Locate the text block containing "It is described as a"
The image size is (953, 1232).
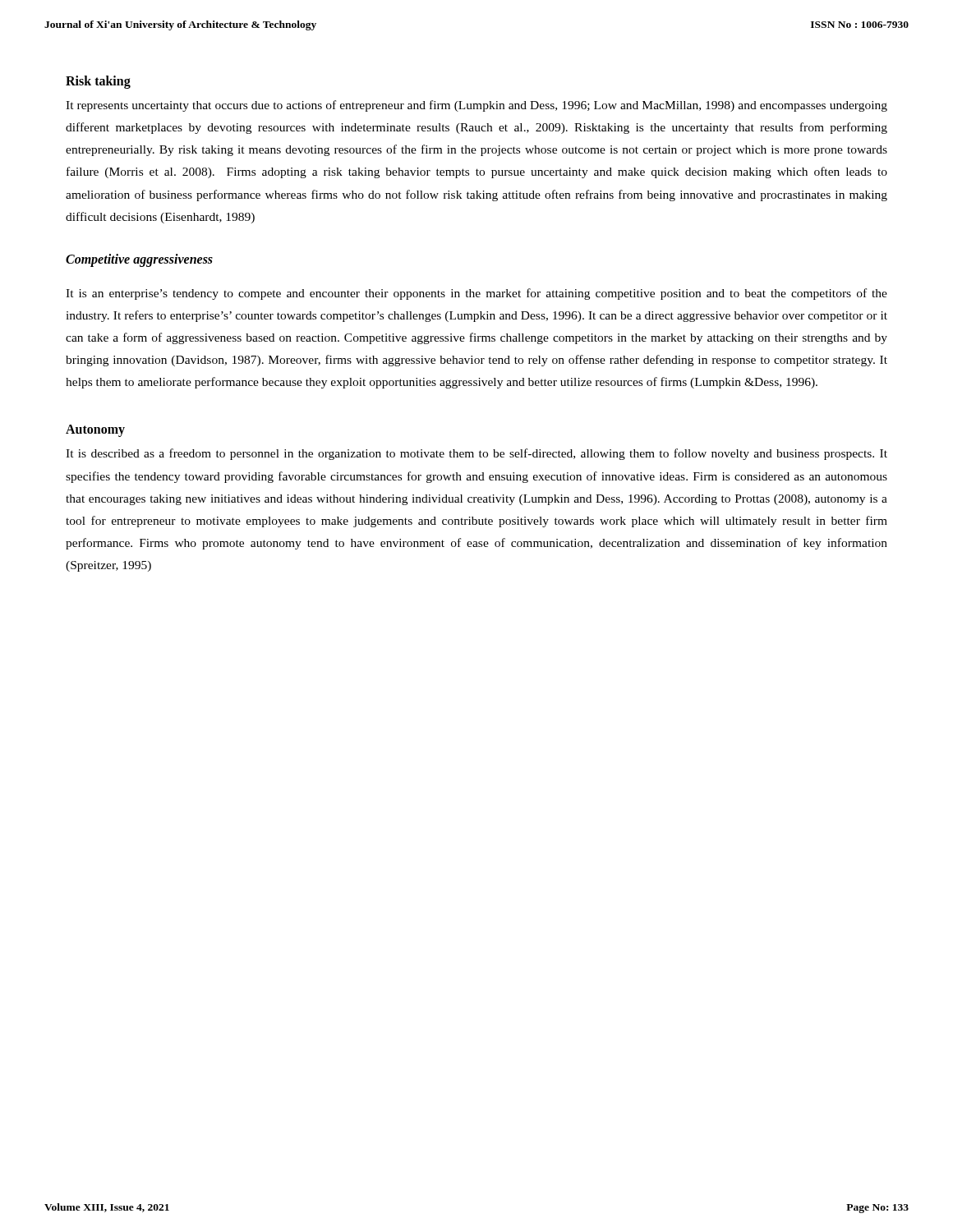476,509
